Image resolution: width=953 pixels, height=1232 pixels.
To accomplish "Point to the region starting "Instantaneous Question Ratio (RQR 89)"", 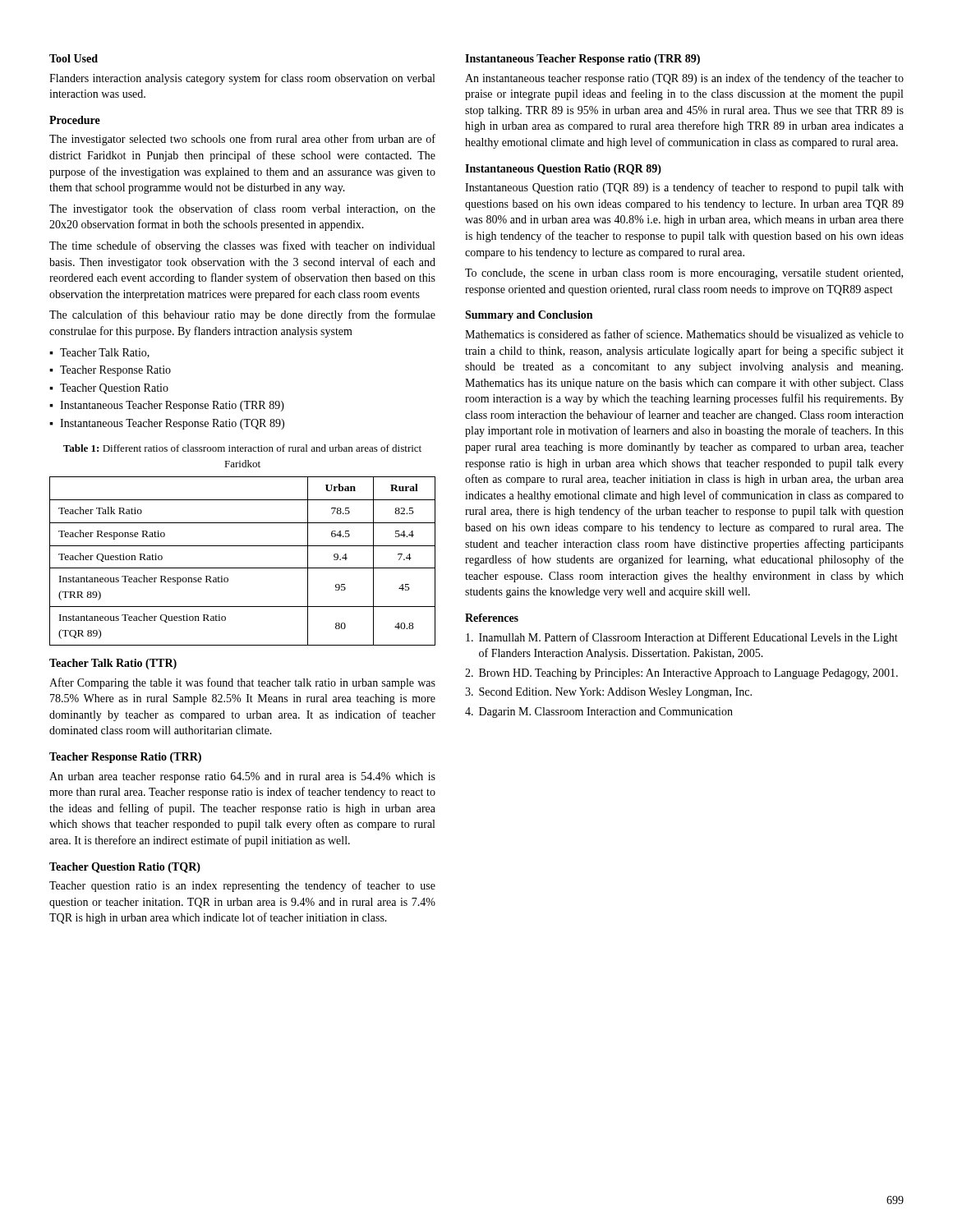I will [563, 168].
